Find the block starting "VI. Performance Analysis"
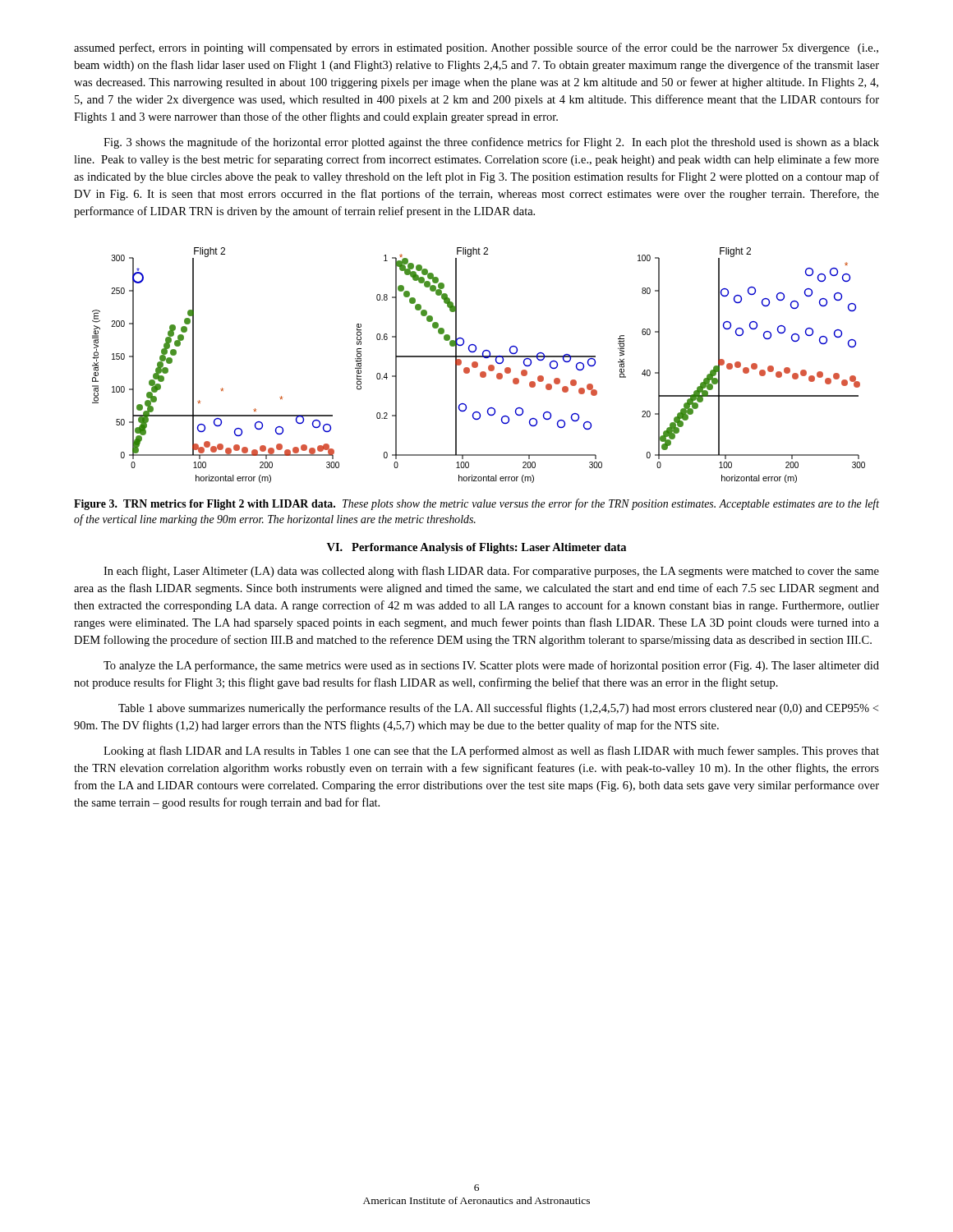 [x=476, y=547]
